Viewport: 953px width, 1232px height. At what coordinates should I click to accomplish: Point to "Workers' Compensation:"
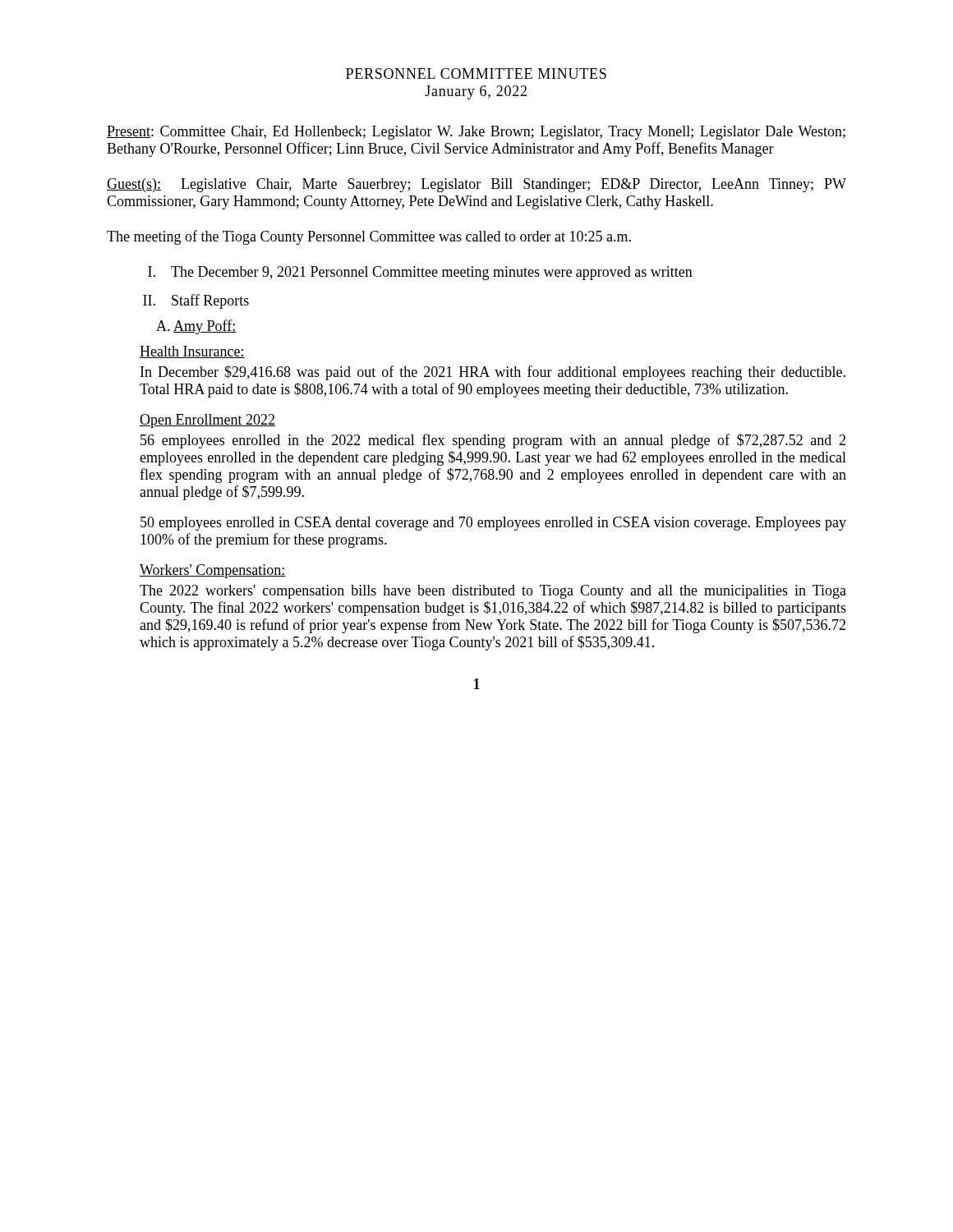coord(213,570)
